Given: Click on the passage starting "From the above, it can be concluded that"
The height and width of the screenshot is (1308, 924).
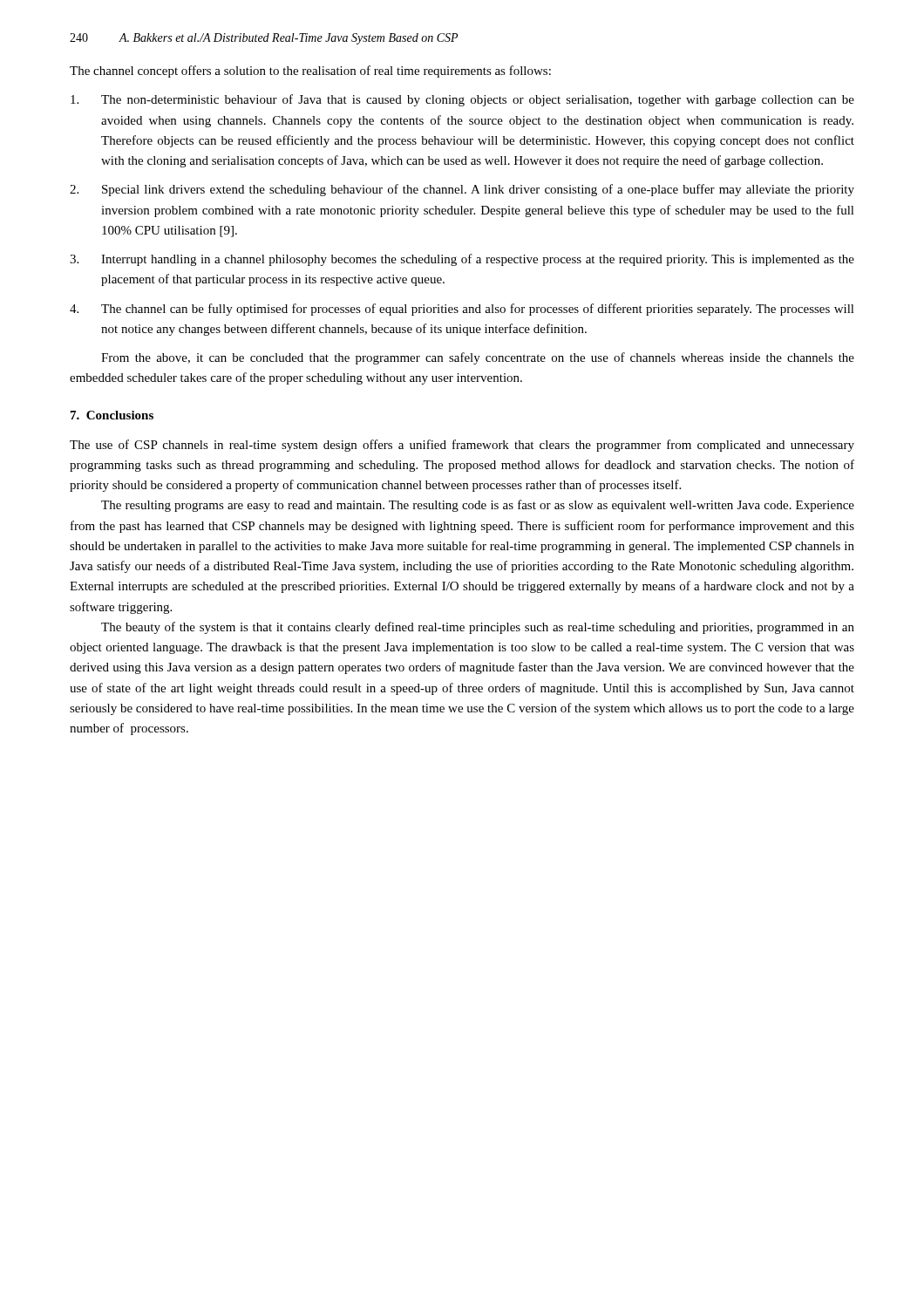Looking at the screenshot, I should [x=462, y=368].
